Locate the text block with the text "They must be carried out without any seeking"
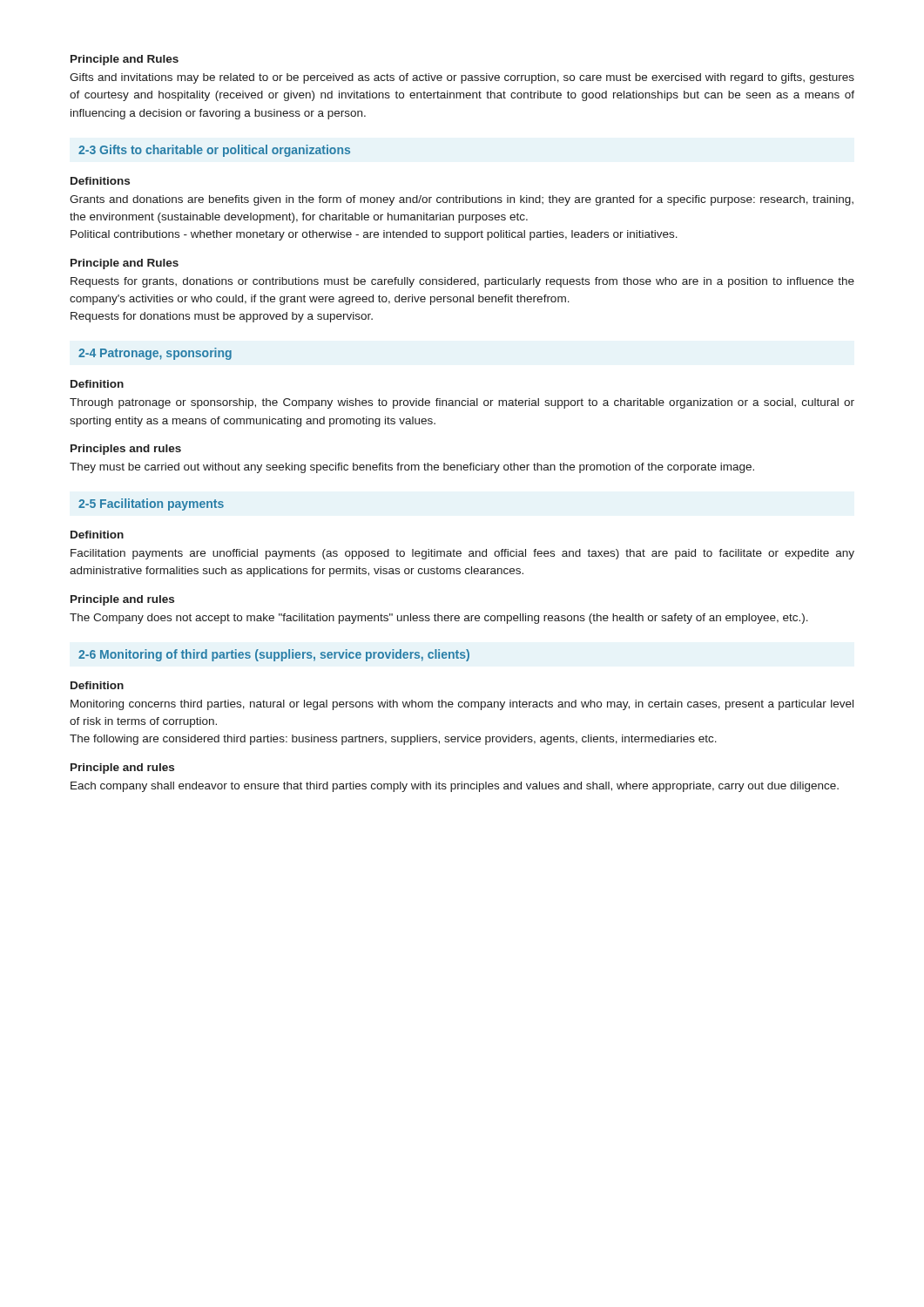Viewport: 924px width, 1307px height. (x=412, y=466)
